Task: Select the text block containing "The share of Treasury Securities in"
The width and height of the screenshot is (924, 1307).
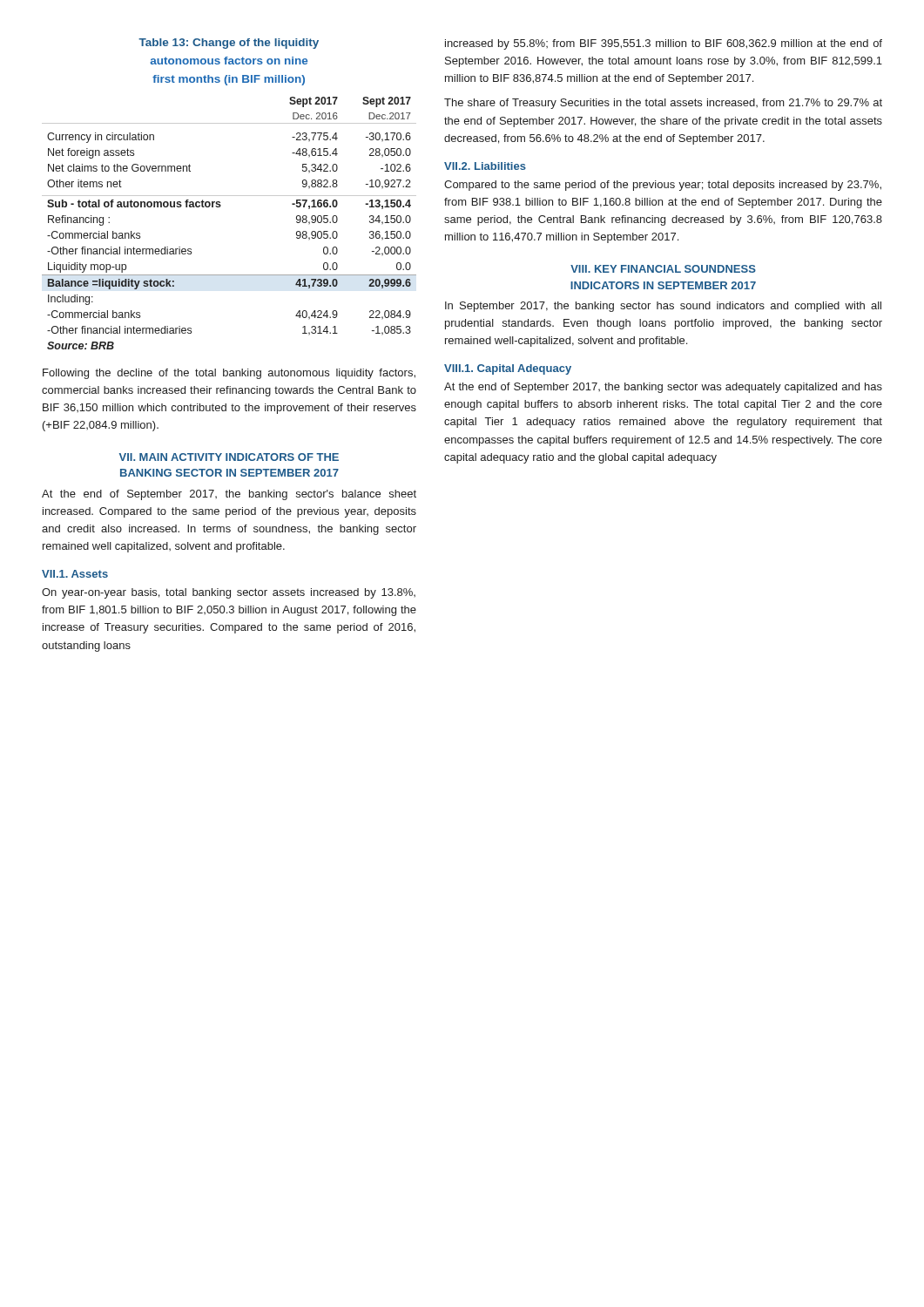Action: (x=663, y=120)
